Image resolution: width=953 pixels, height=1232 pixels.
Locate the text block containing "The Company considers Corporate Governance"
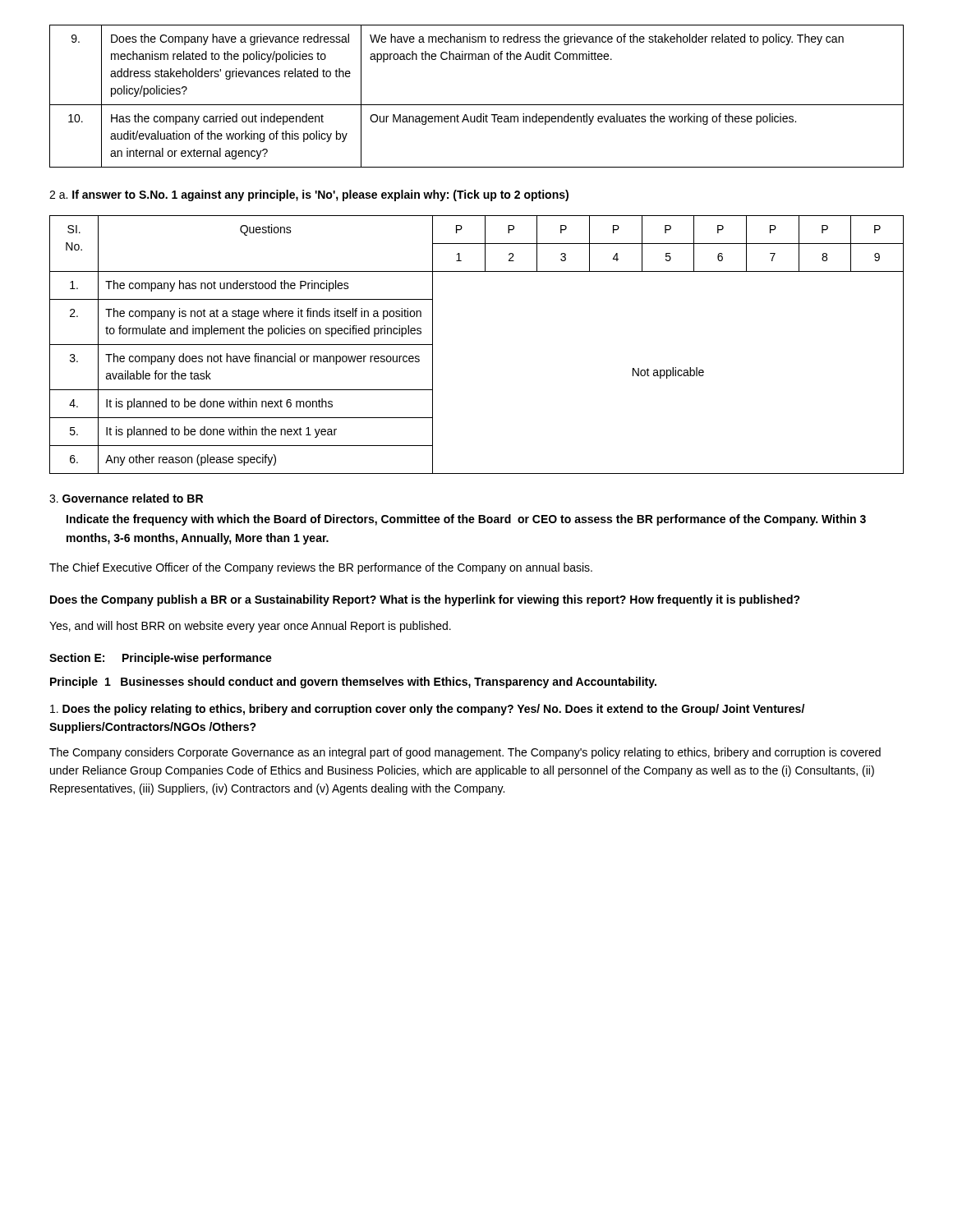coord(465,770)
